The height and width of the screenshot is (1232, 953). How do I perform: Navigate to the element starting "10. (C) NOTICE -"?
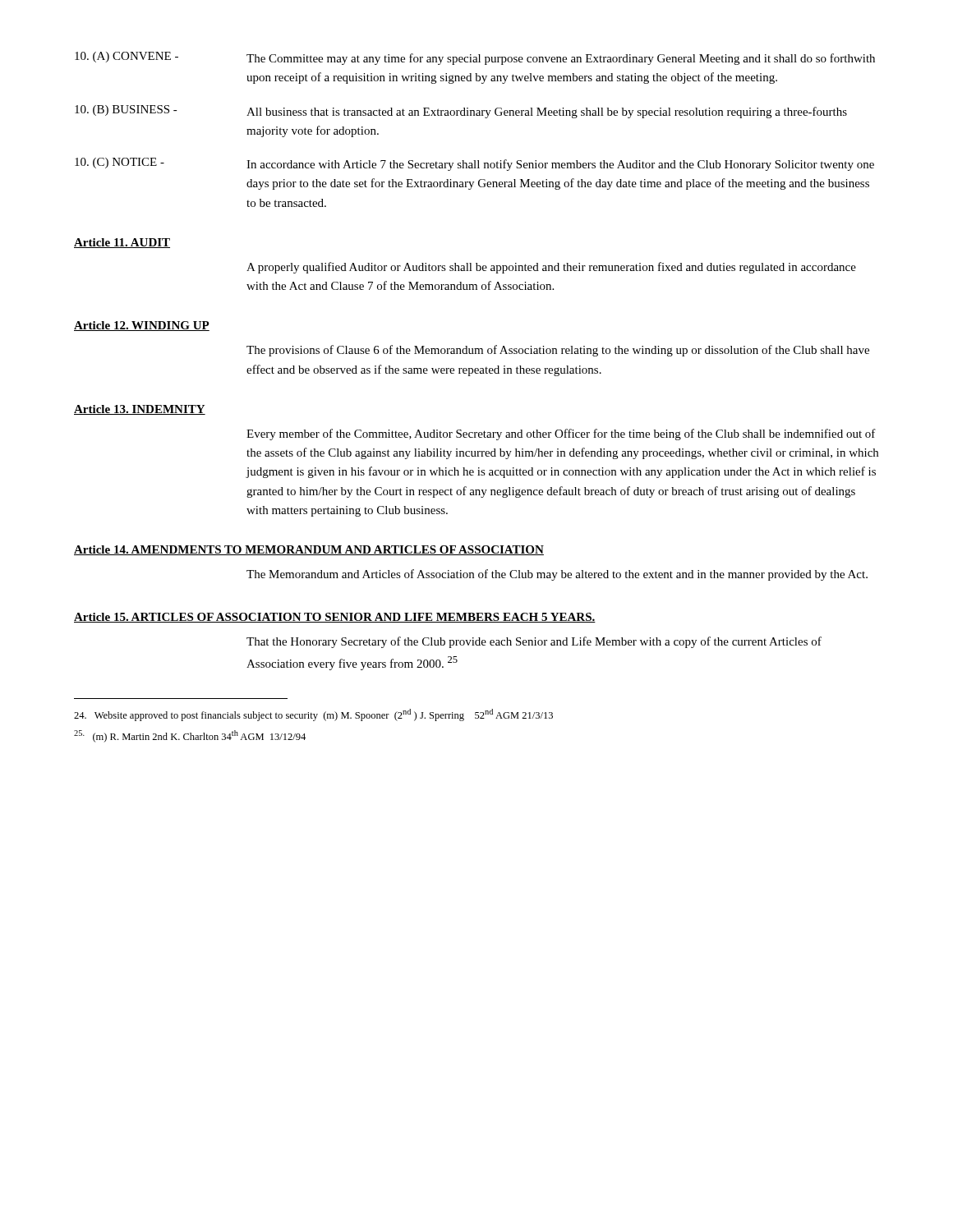click(x=476, y=184)
